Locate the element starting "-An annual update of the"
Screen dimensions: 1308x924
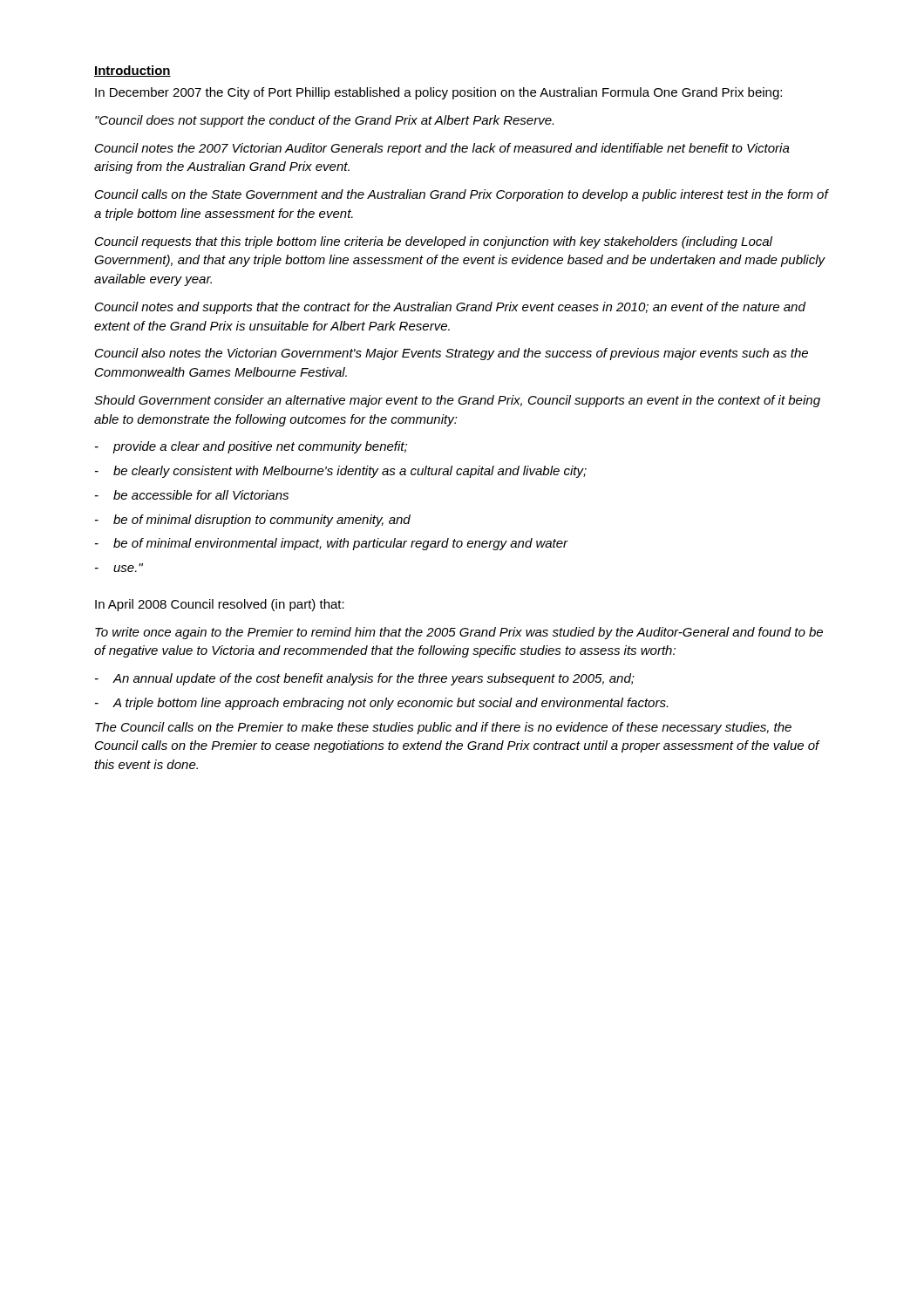coord(462,678)
